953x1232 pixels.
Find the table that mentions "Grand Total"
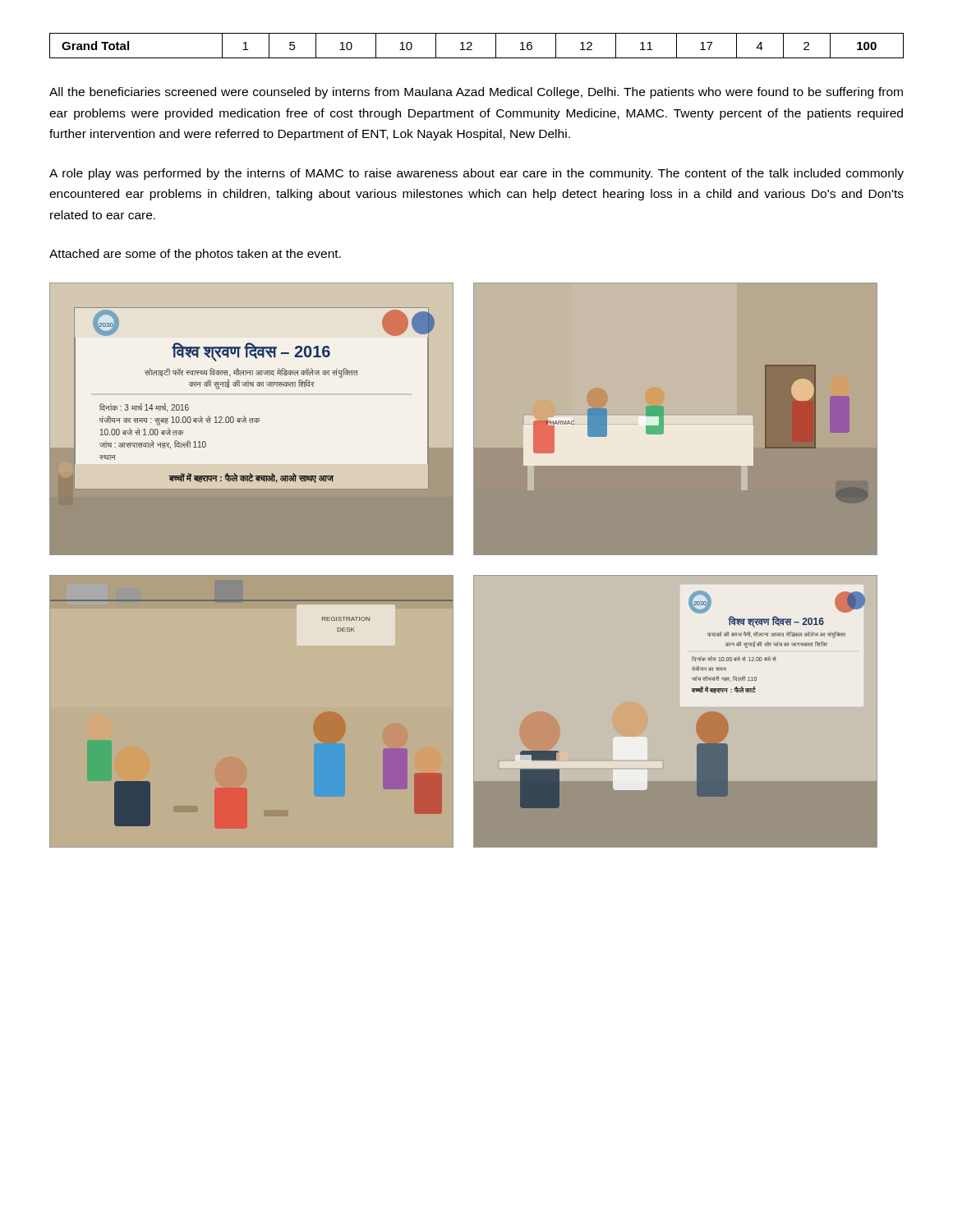point(476,46)
